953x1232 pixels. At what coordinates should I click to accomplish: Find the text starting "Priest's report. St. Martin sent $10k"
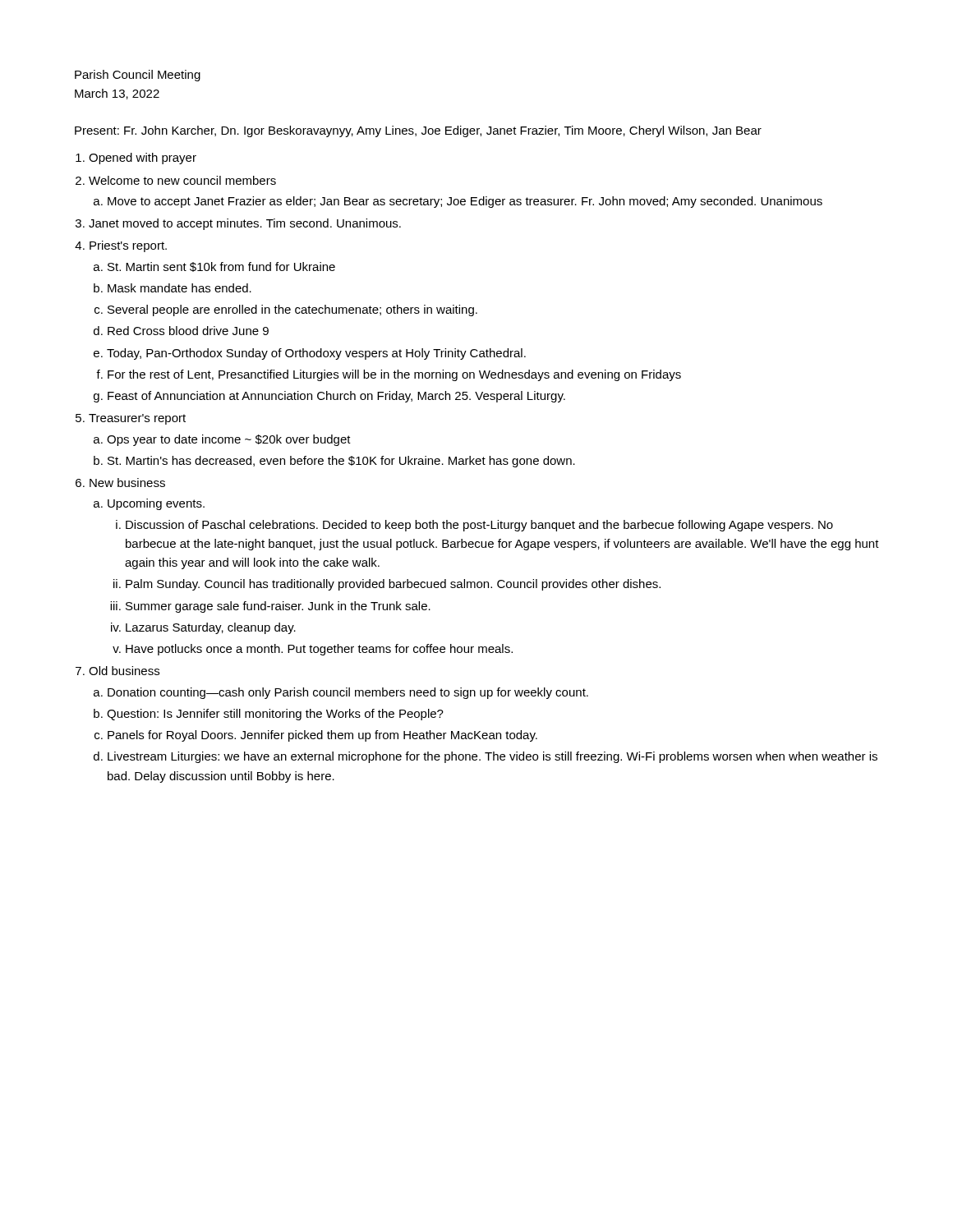pyautogui.click(x=484, y=322)
